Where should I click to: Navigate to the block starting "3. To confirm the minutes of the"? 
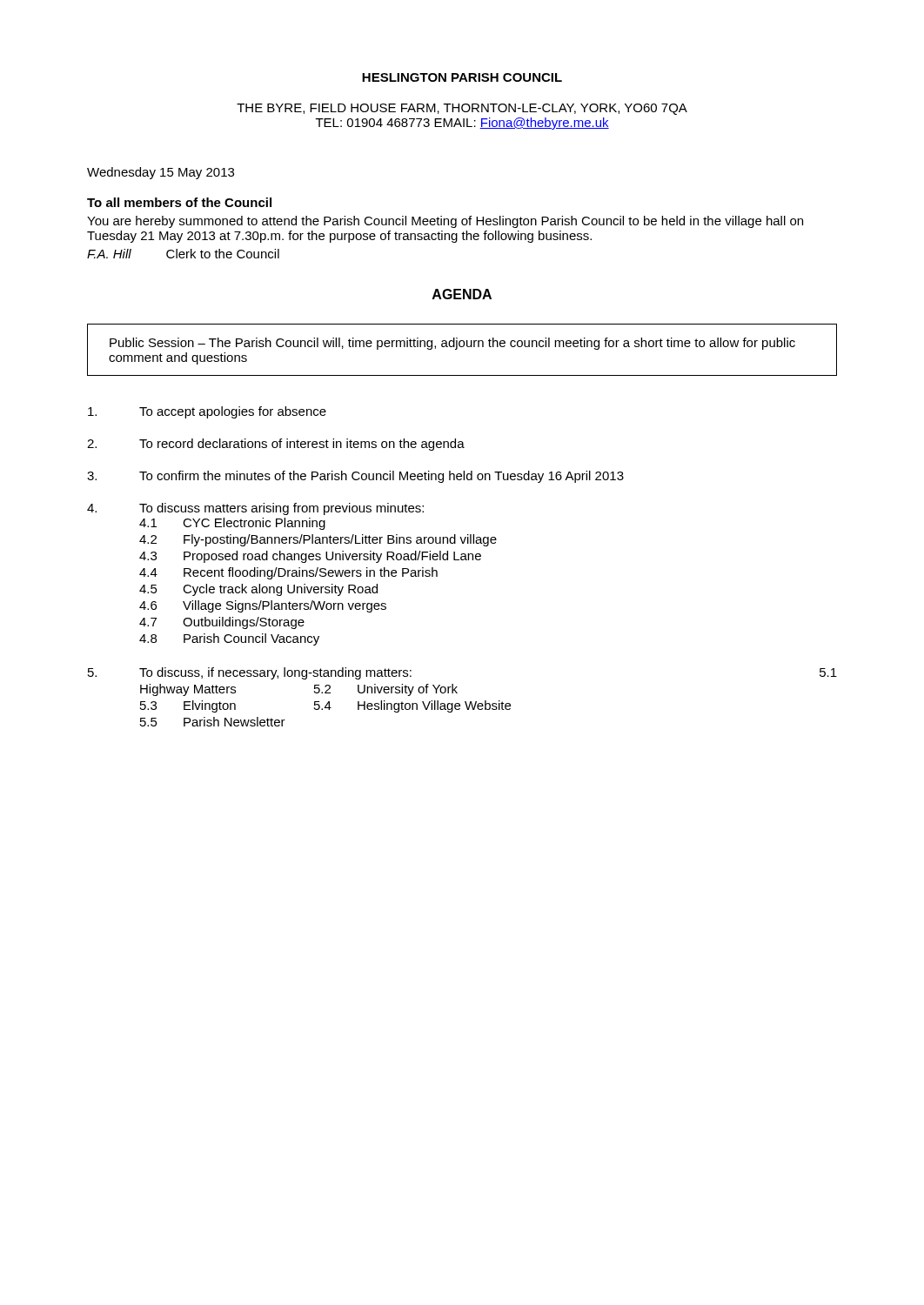pos(462,475)
